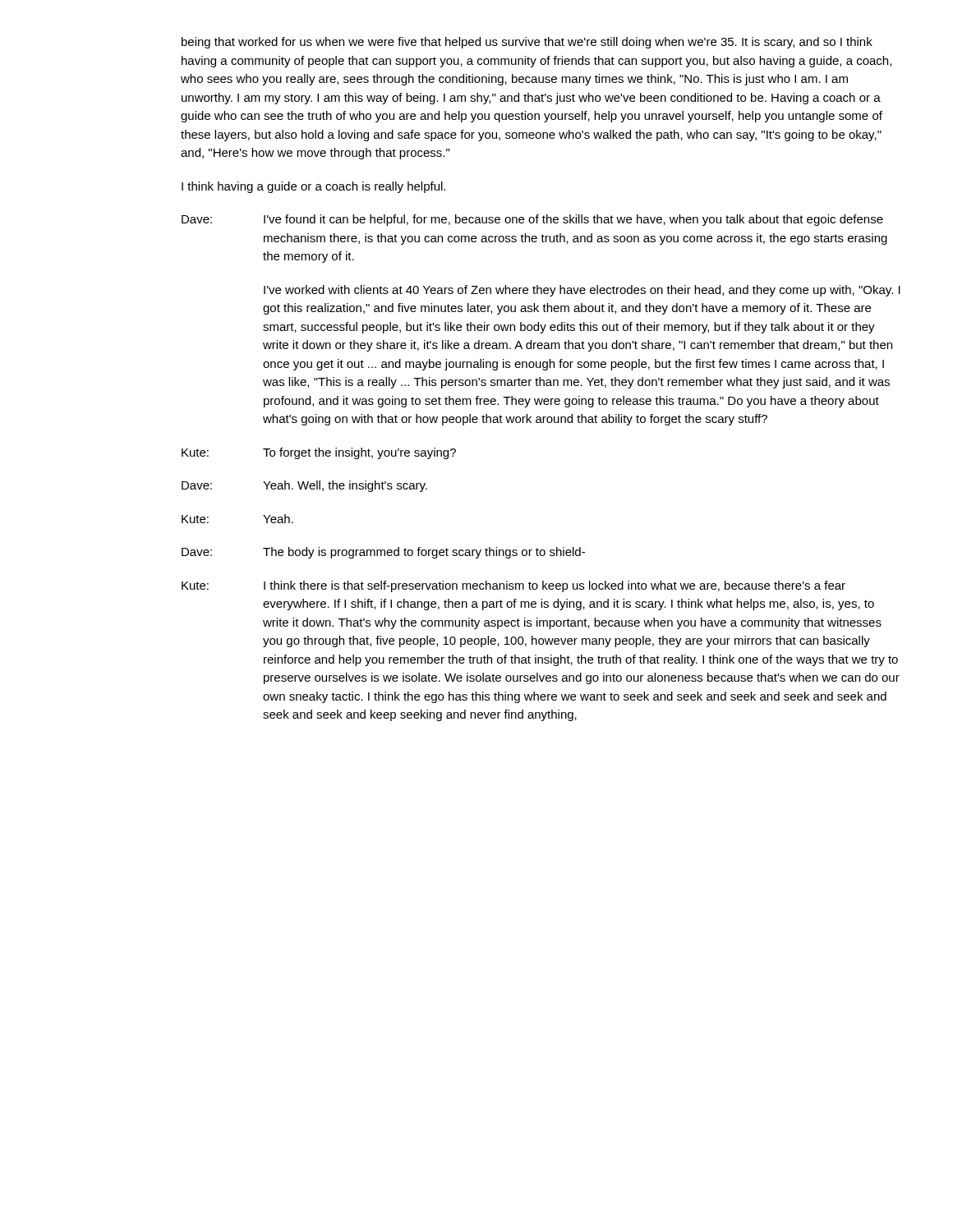The width and height of the screenshot is (953, 1232).
Task: Find the text with the text "Kute: Yeah."
Action: coord(198,519)
